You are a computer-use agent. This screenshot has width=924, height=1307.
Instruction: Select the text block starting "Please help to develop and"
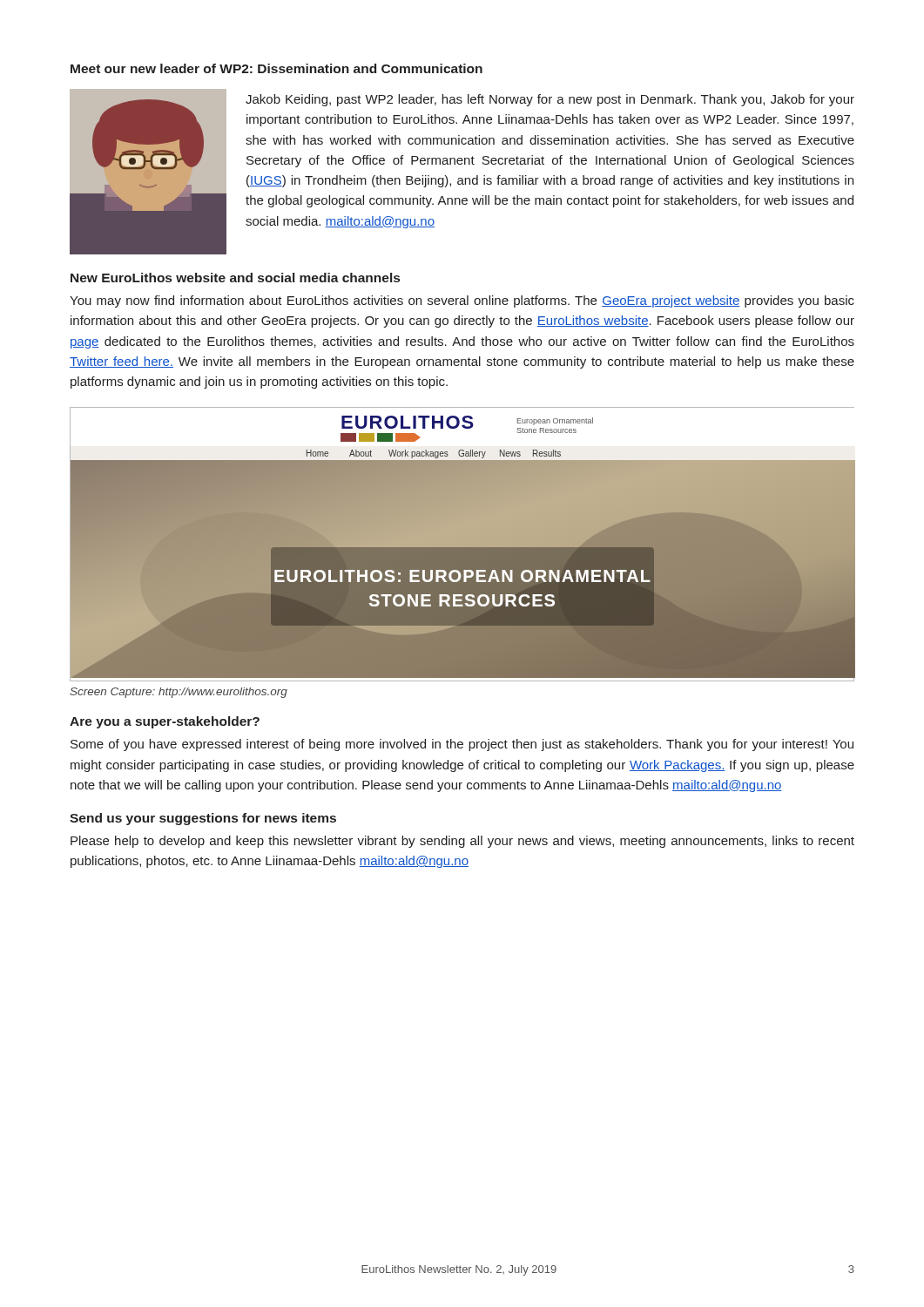(462, 851)
